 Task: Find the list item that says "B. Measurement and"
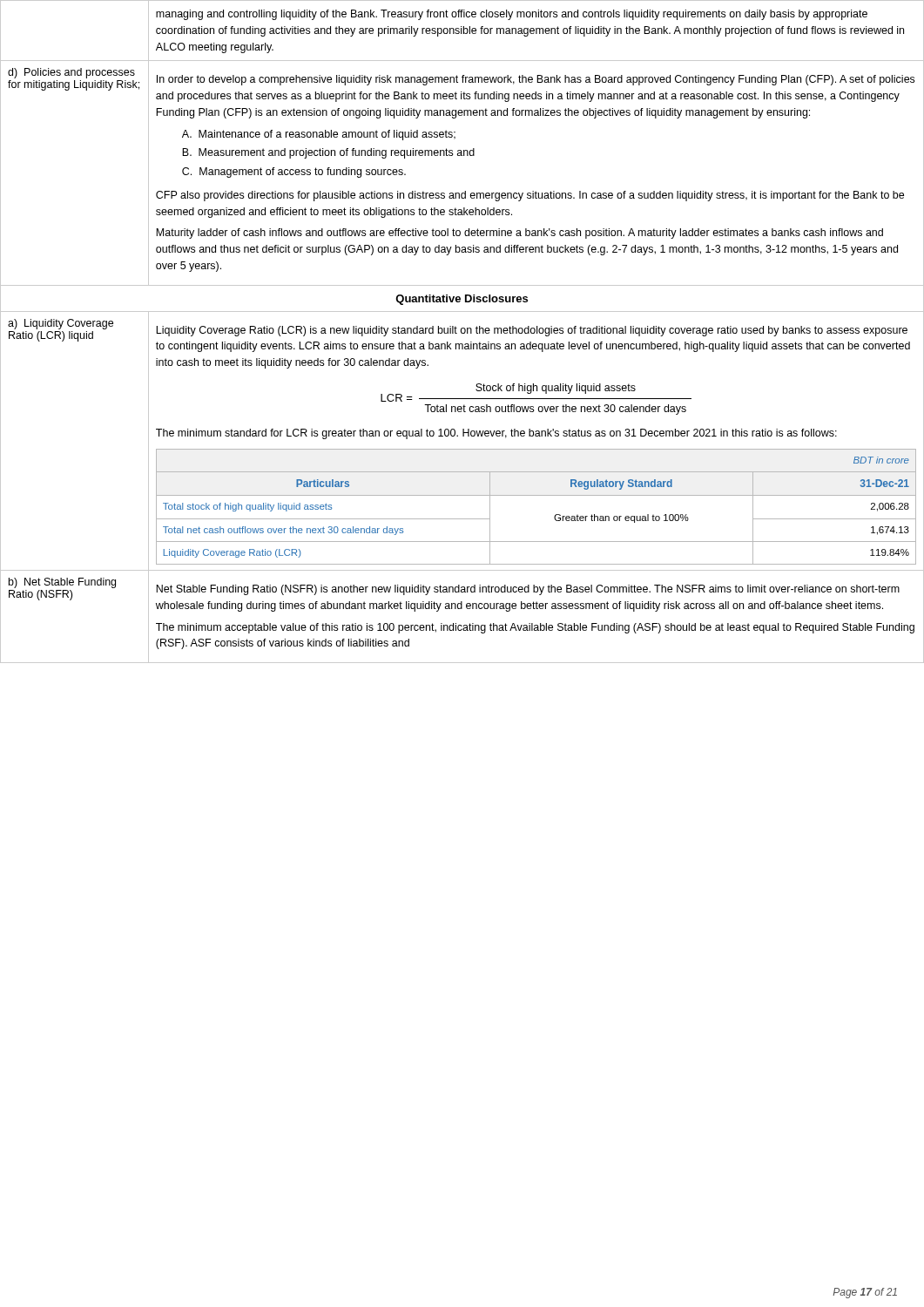328,153
